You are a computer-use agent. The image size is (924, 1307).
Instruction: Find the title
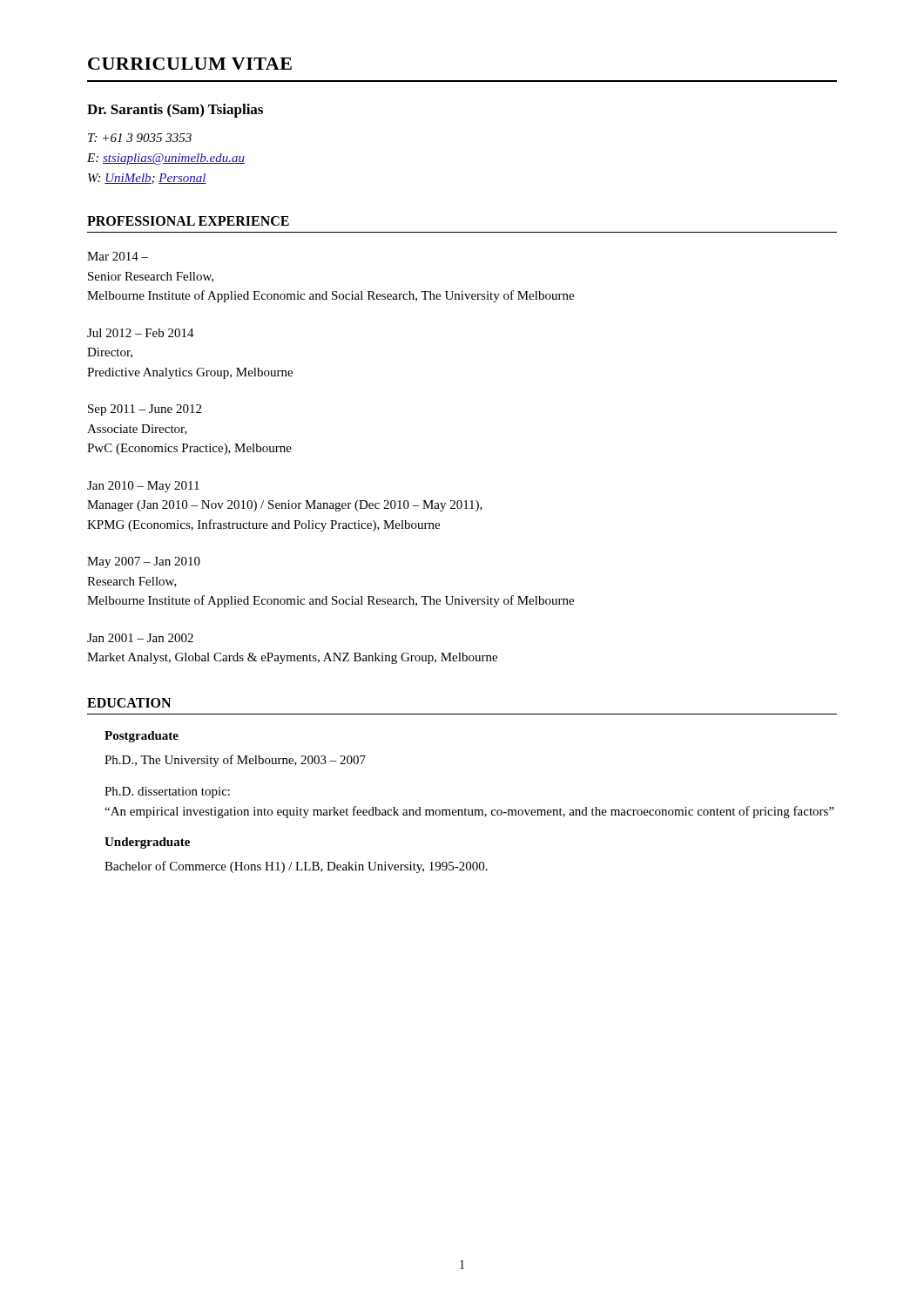[x=190, y=63]
